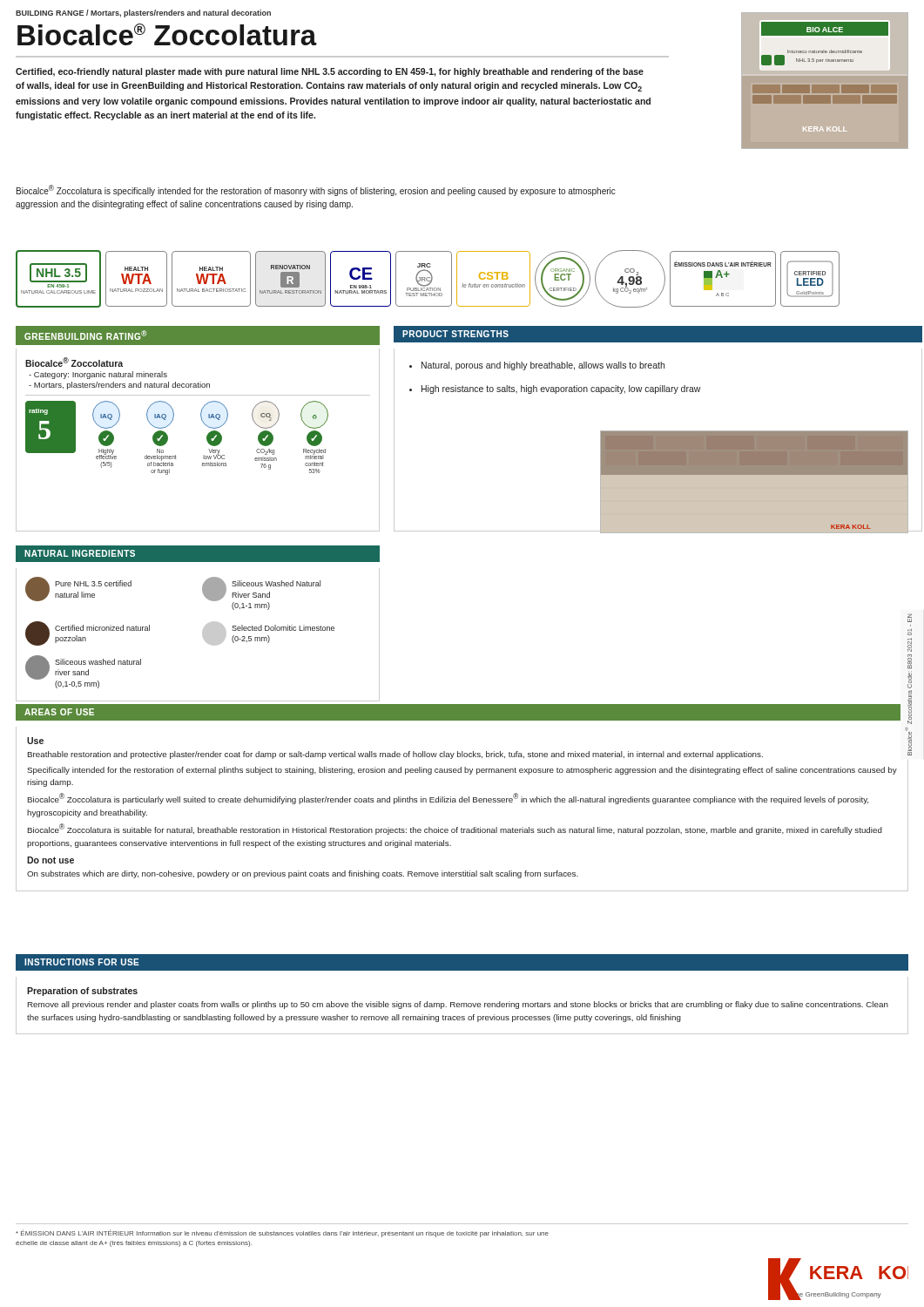Image resolution: width=924 pixels, height=1307 pixels.
Task: Point to the text block starting "Biocalce® Zoccolatura is suitable"
Action: 455,835
